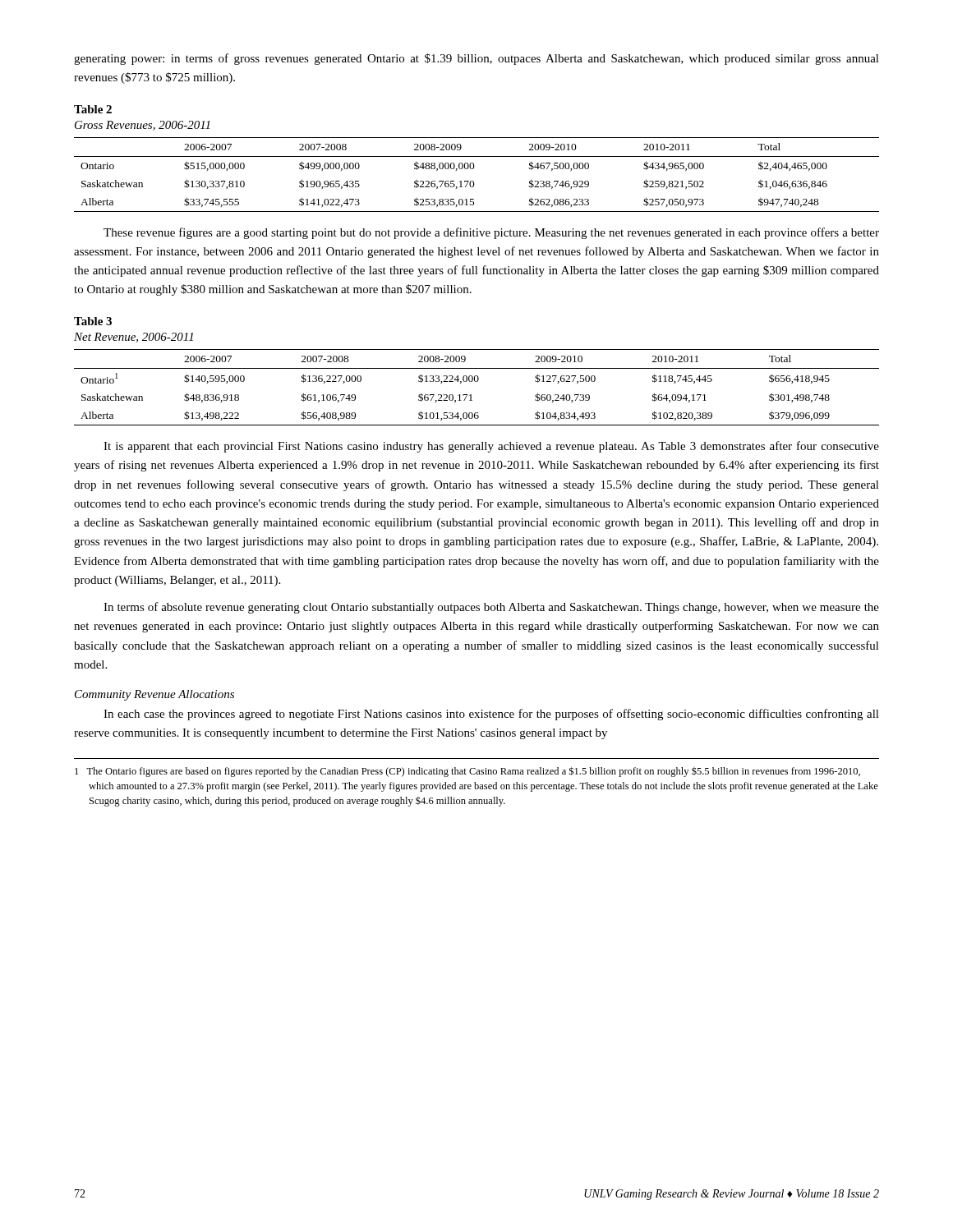
Task: Point to the element starting "Gross Revenues, 2006-2011"
Action: click(x=143, y=124)
